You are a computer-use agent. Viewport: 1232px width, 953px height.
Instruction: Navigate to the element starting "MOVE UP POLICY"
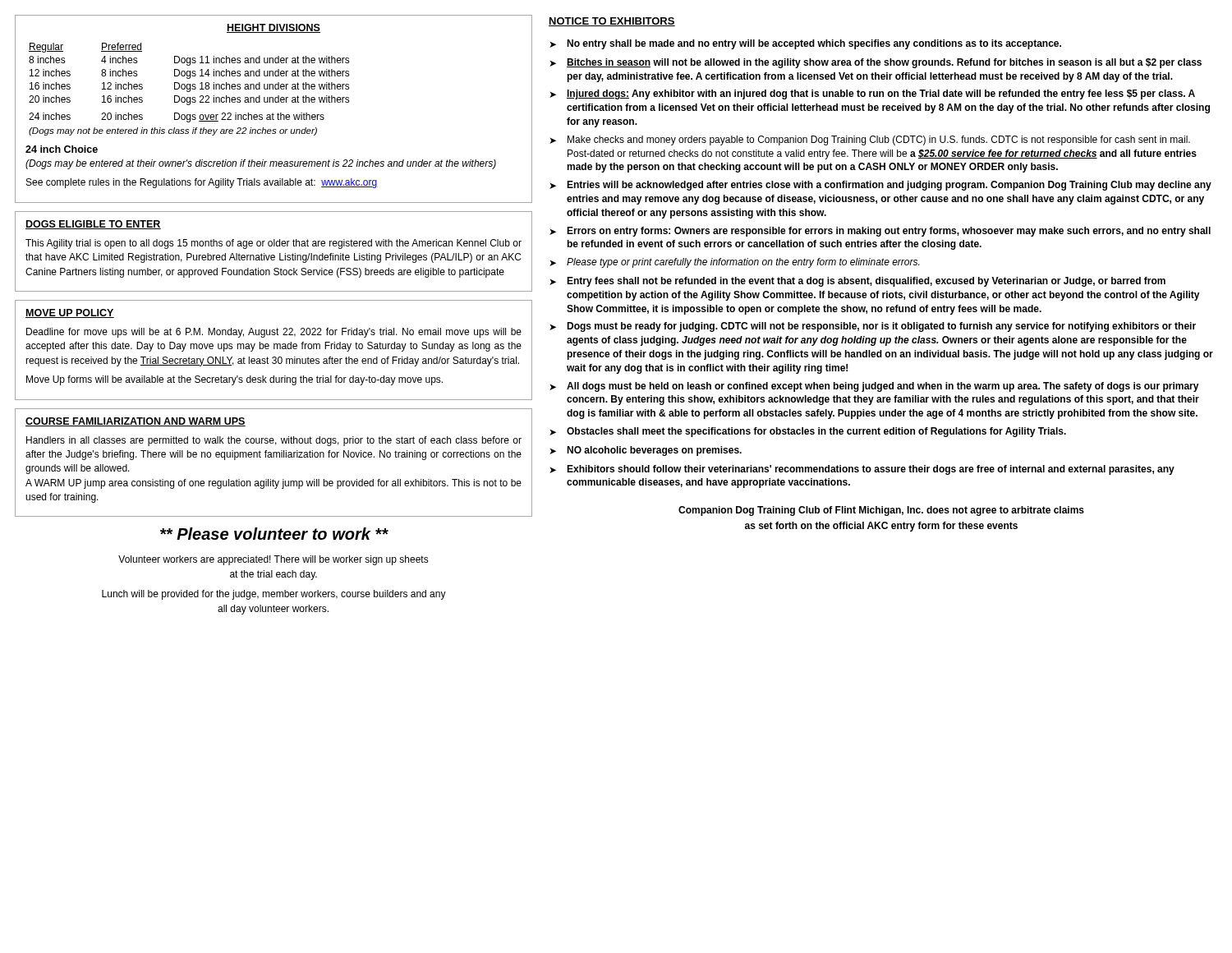point(70,313)
